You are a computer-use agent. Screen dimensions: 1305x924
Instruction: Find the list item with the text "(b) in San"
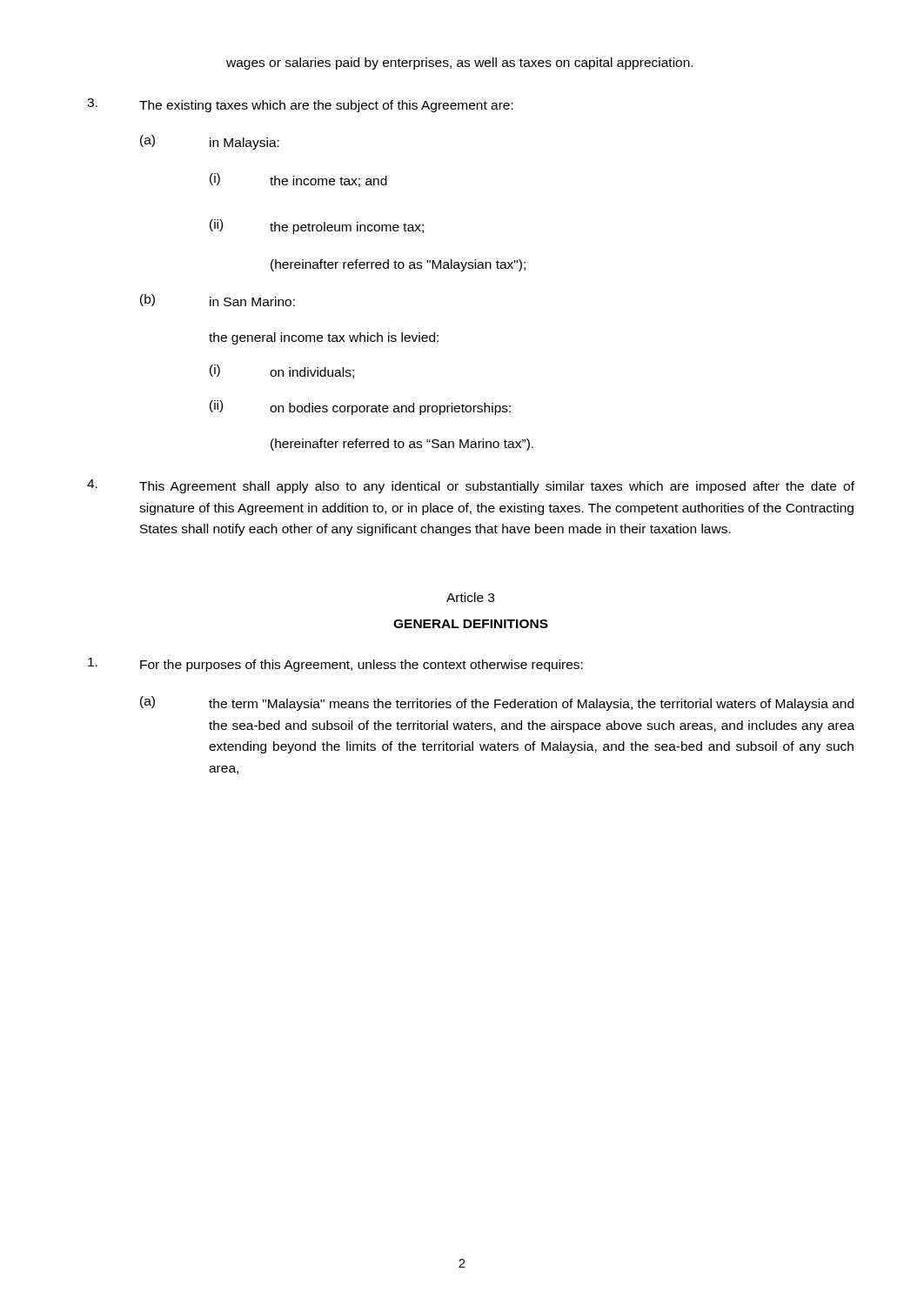click(218, 300)
